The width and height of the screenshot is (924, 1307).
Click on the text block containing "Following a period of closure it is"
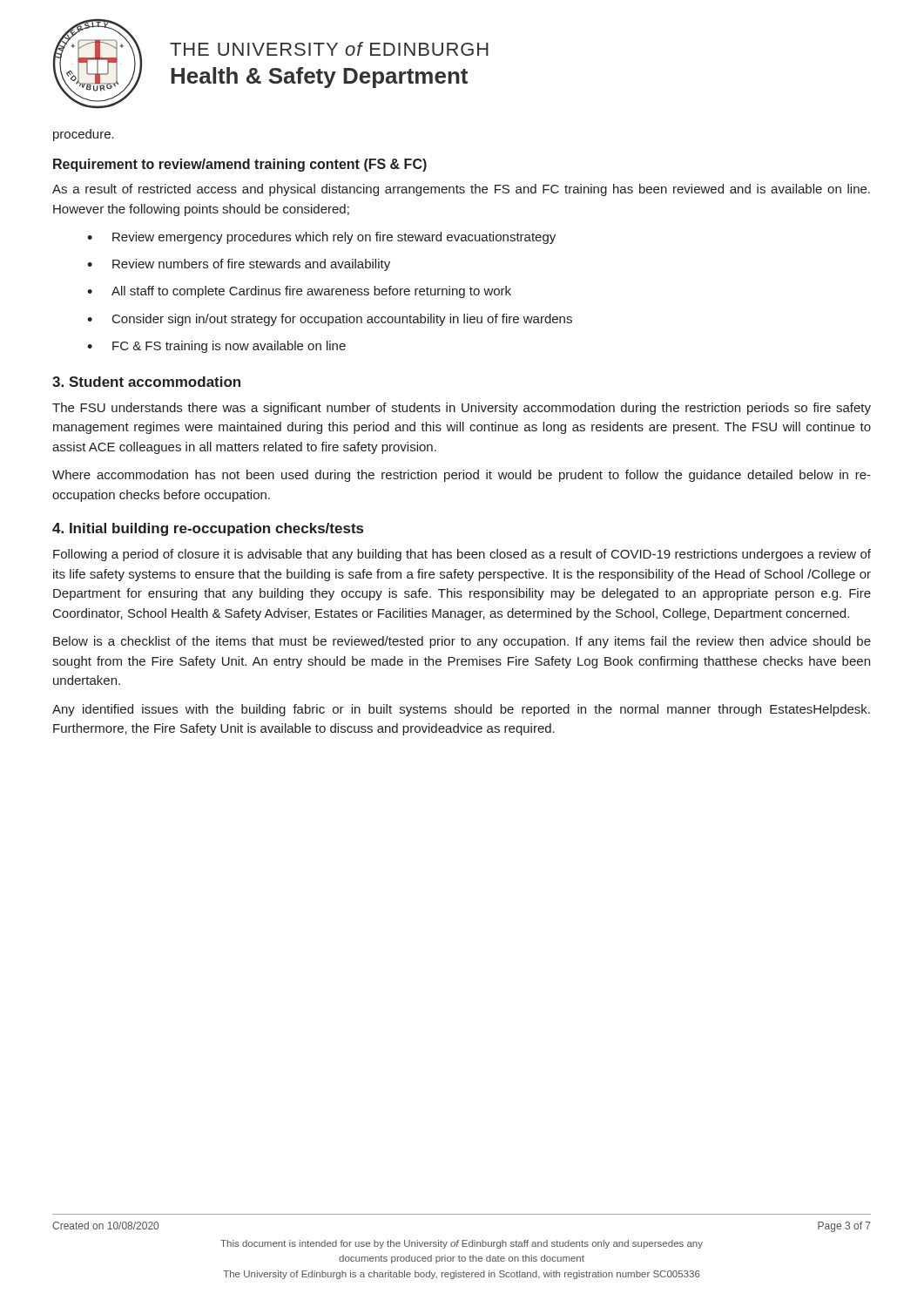coord(462,584)
